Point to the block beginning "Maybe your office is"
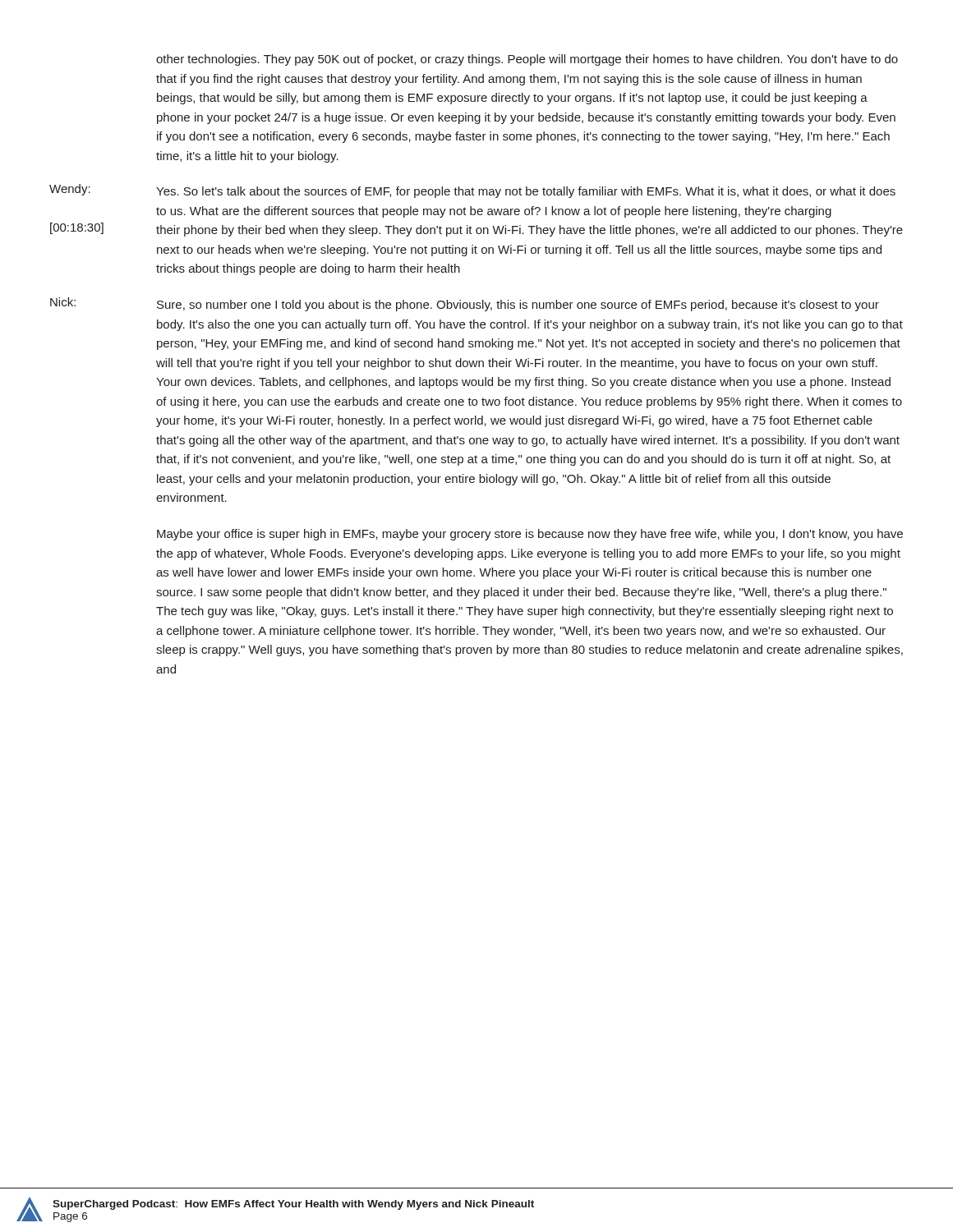The height and width of the screenshot is (1232, 953). pos(476,601)
